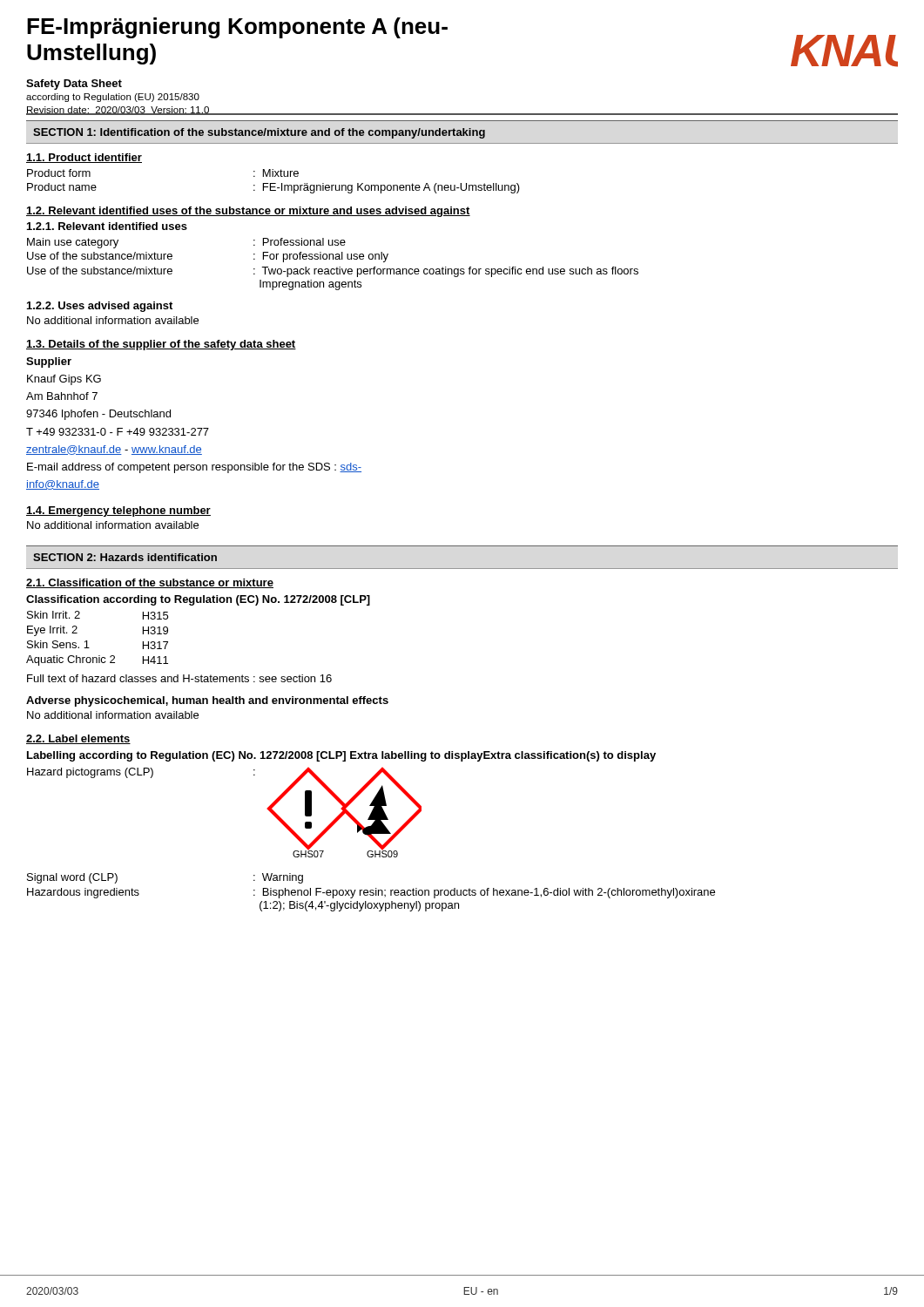
Task: Locate the section header that opens with "1.4. Emergency telephone"
Action: pos(118,510)
